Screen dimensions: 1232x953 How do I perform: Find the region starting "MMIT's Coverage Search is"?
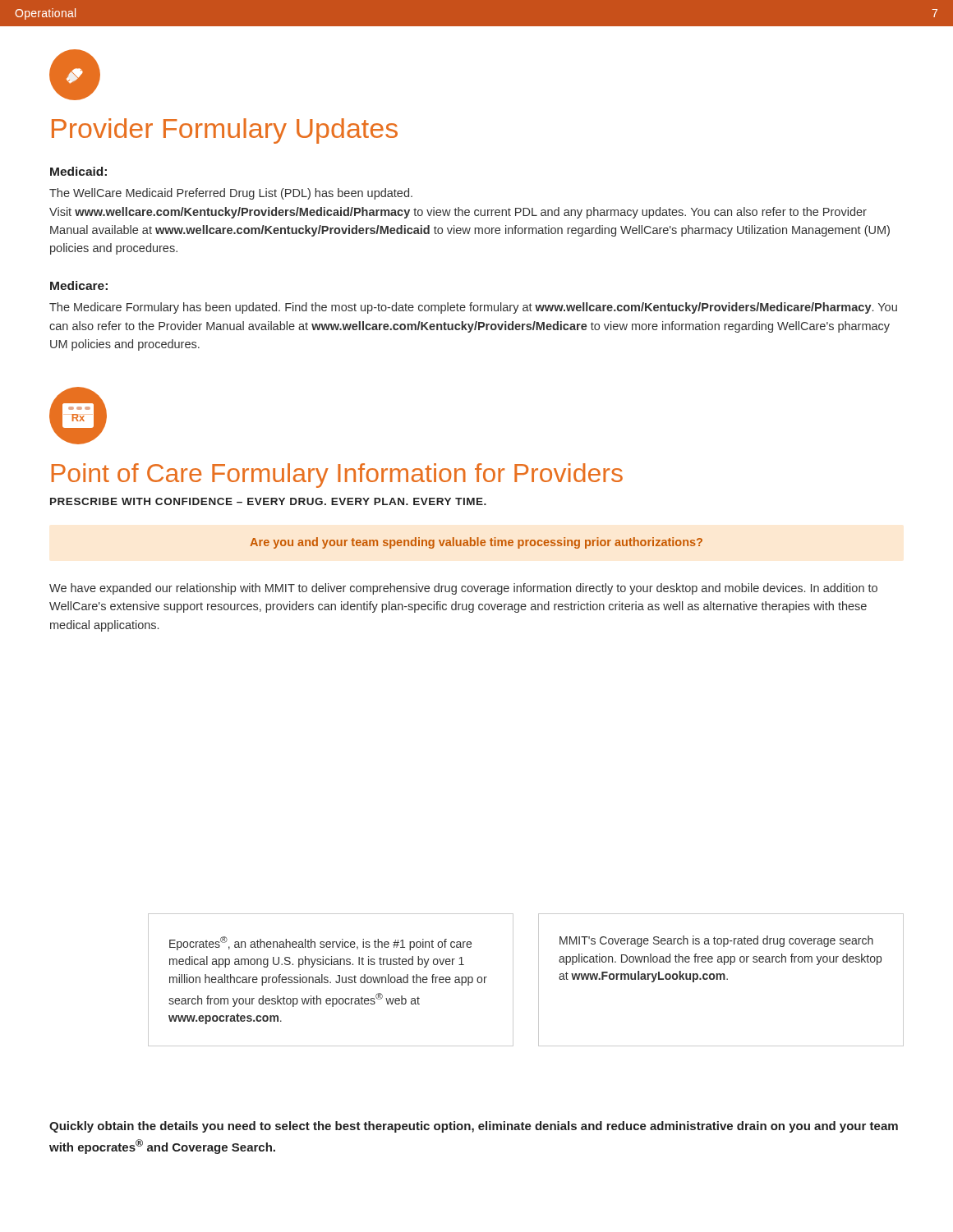point(720,958)
